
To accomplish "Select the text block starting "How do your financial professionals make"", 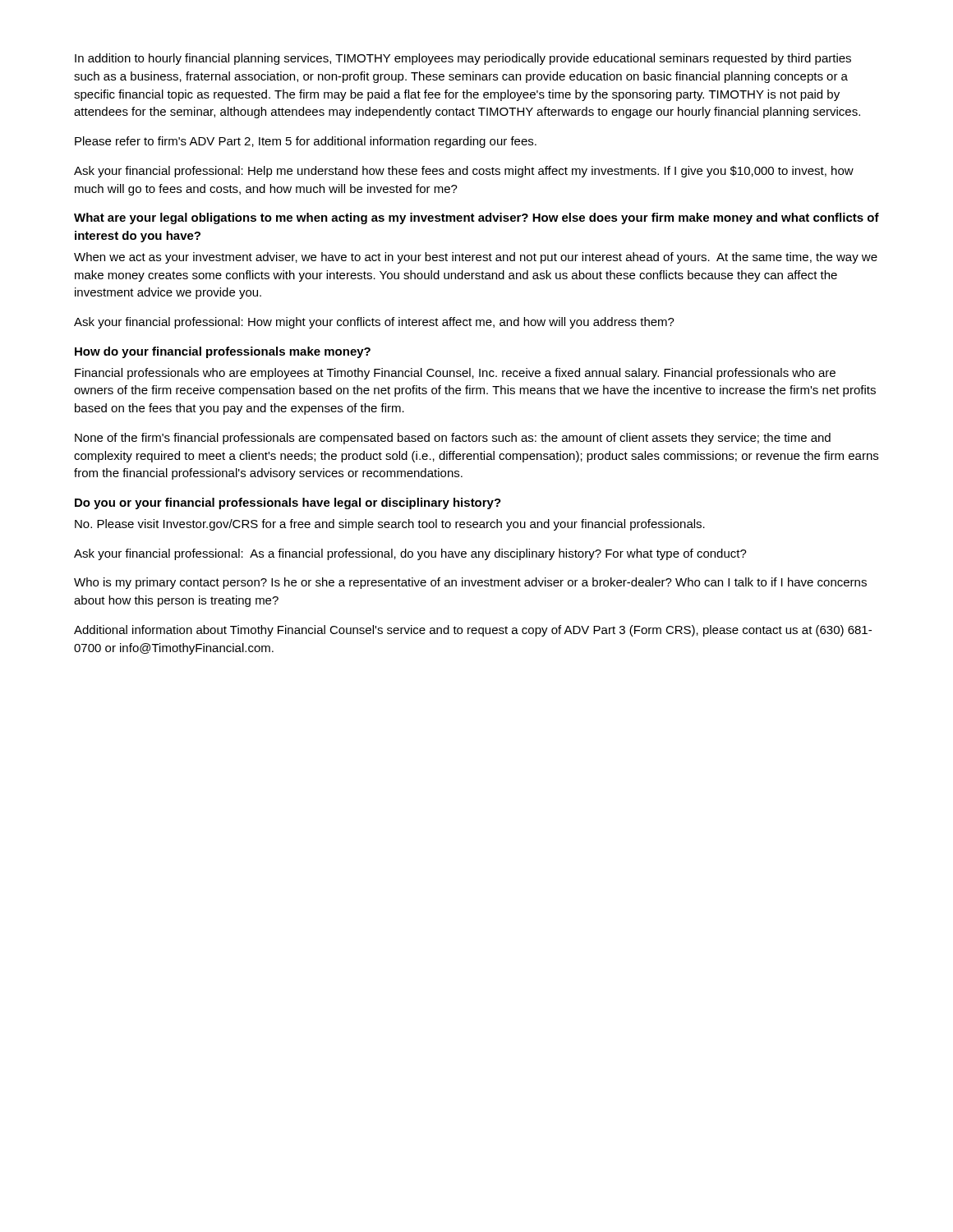I will click(223, 351).
